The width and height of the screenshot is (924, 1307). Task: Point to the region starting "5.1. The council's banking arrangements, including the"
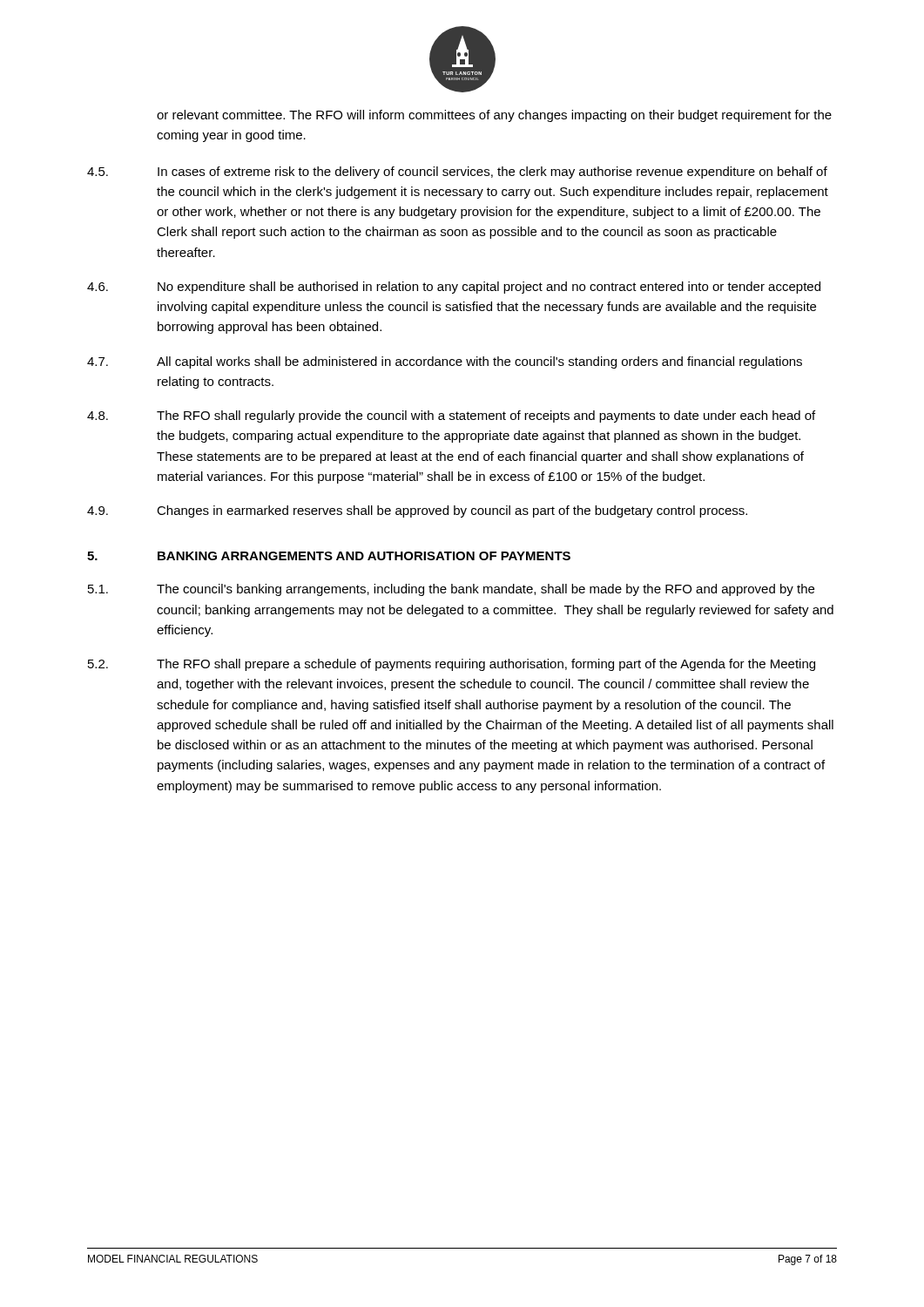click(462, 609)
